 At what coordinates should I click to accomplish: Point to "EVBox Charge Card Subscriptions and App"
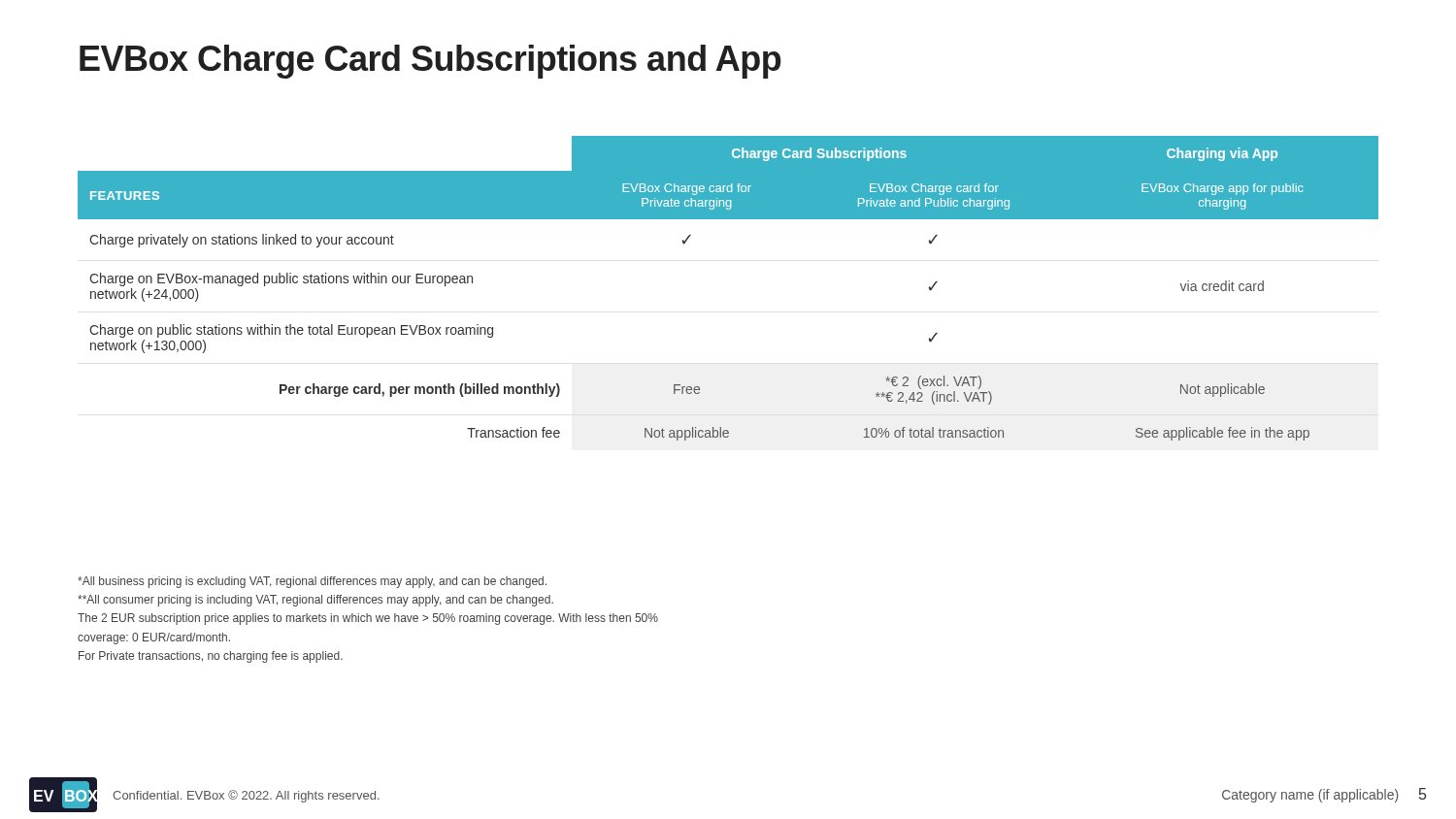[430, 59]
